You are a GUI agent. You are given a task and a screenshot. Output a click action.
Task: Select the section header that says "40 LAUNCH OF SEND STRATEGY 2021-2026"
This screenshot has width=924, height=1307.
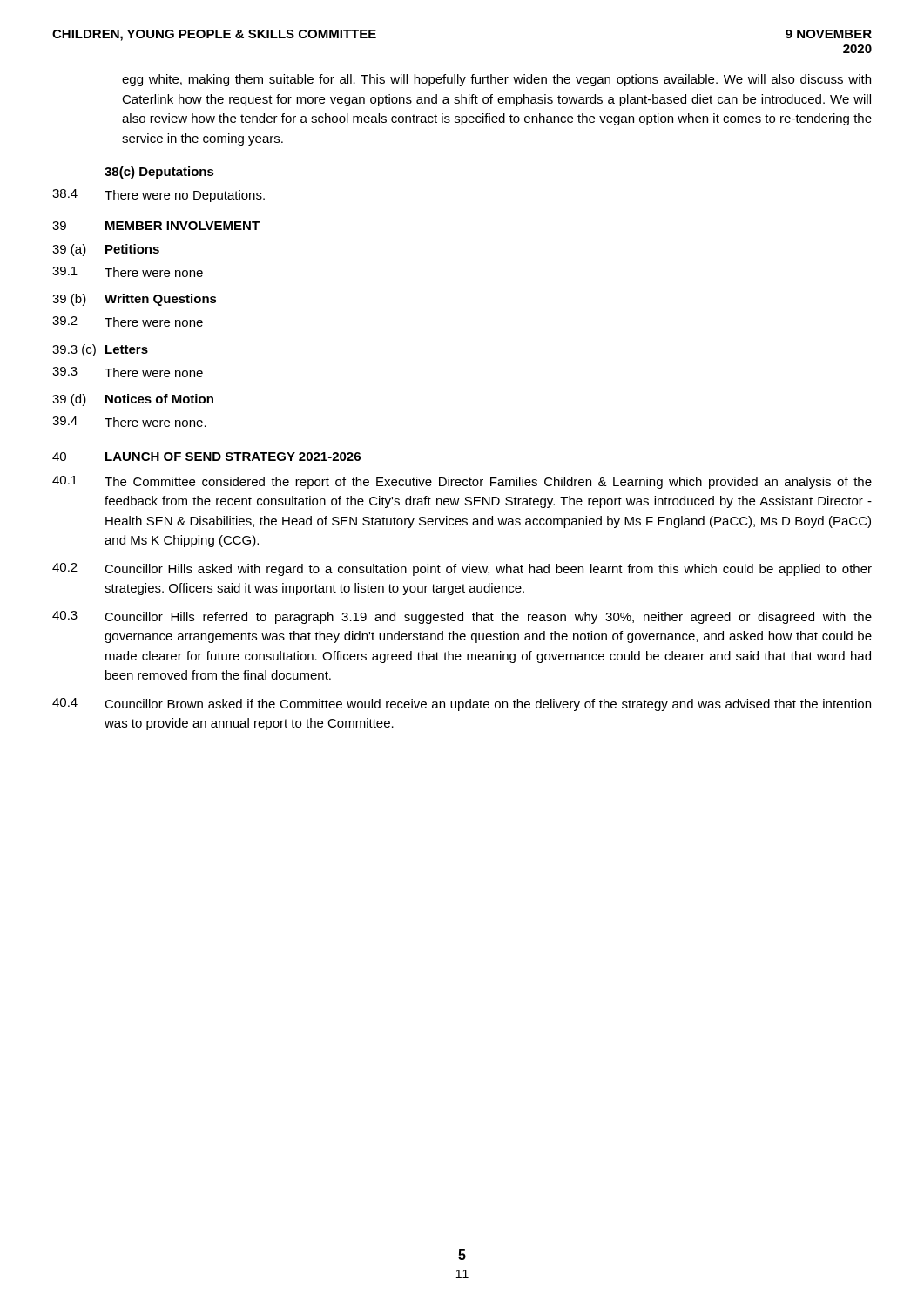tap(207, 456)
